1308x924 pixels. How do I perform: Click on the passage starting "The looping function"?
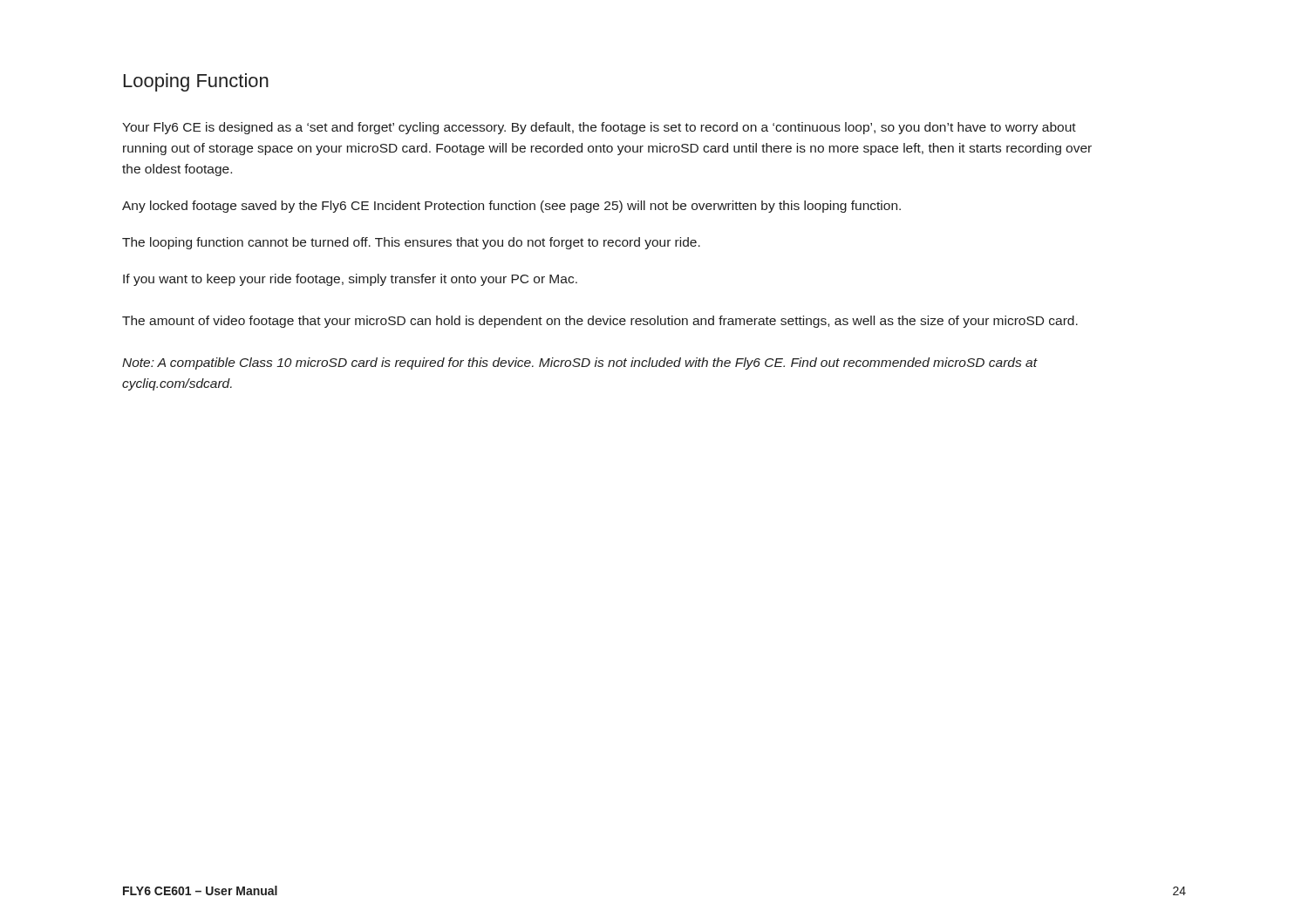(411, 242)
